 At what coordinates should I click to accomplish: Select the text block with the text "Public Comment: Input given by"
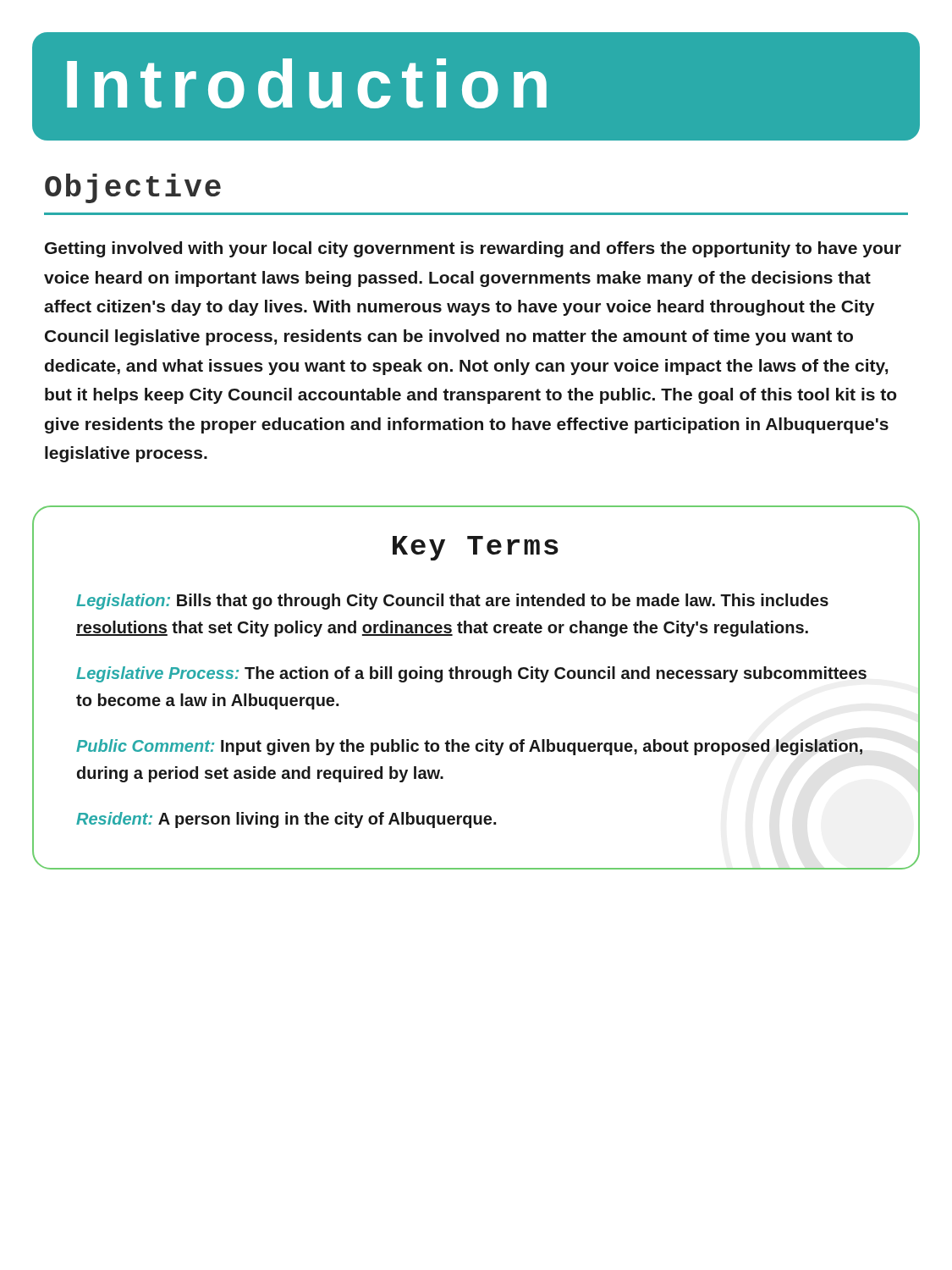click(x=470, y=760)
